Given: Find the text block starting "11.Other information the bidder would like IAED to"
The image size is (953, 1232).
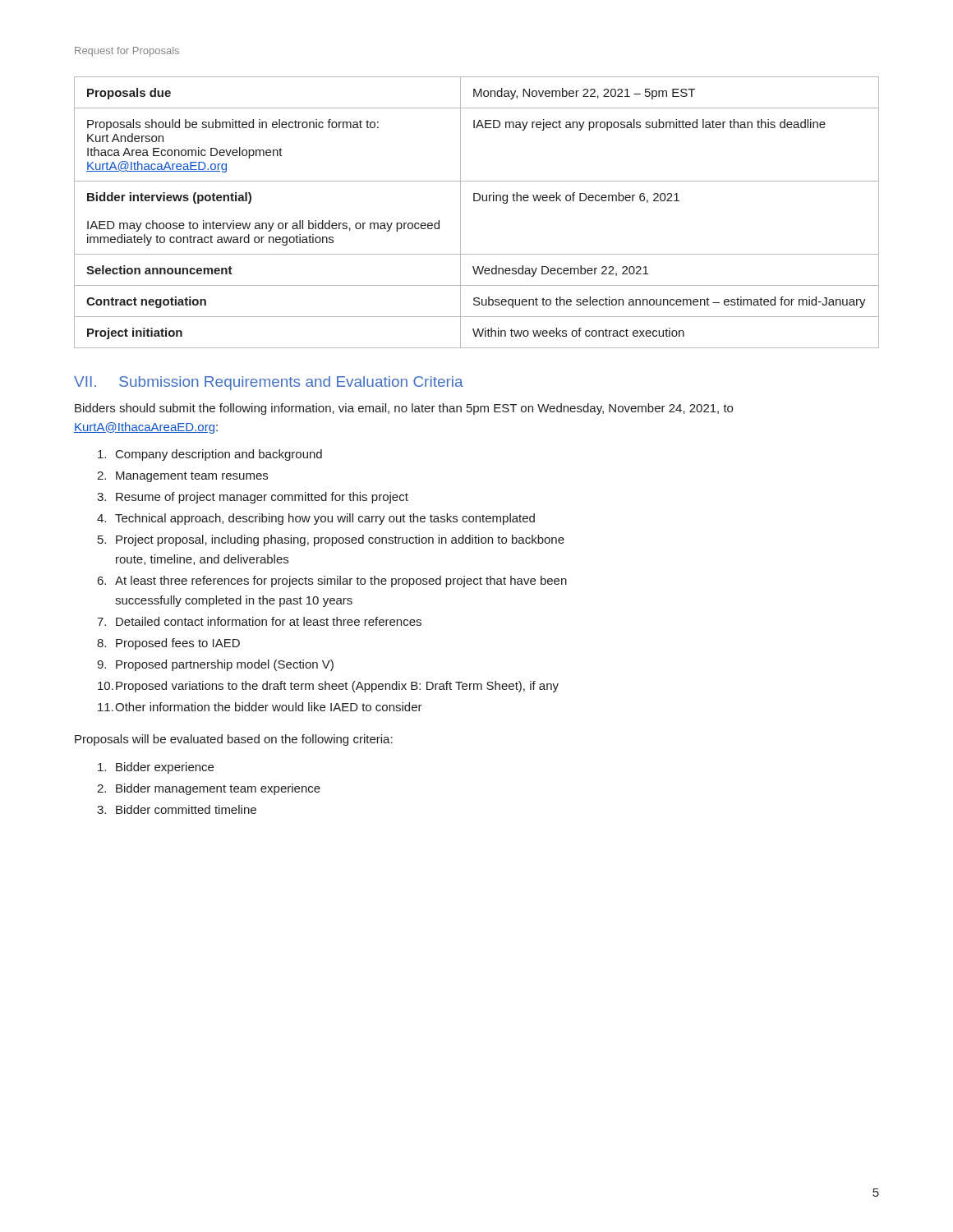Looking at the screenshot, I should tap(259, 707).
